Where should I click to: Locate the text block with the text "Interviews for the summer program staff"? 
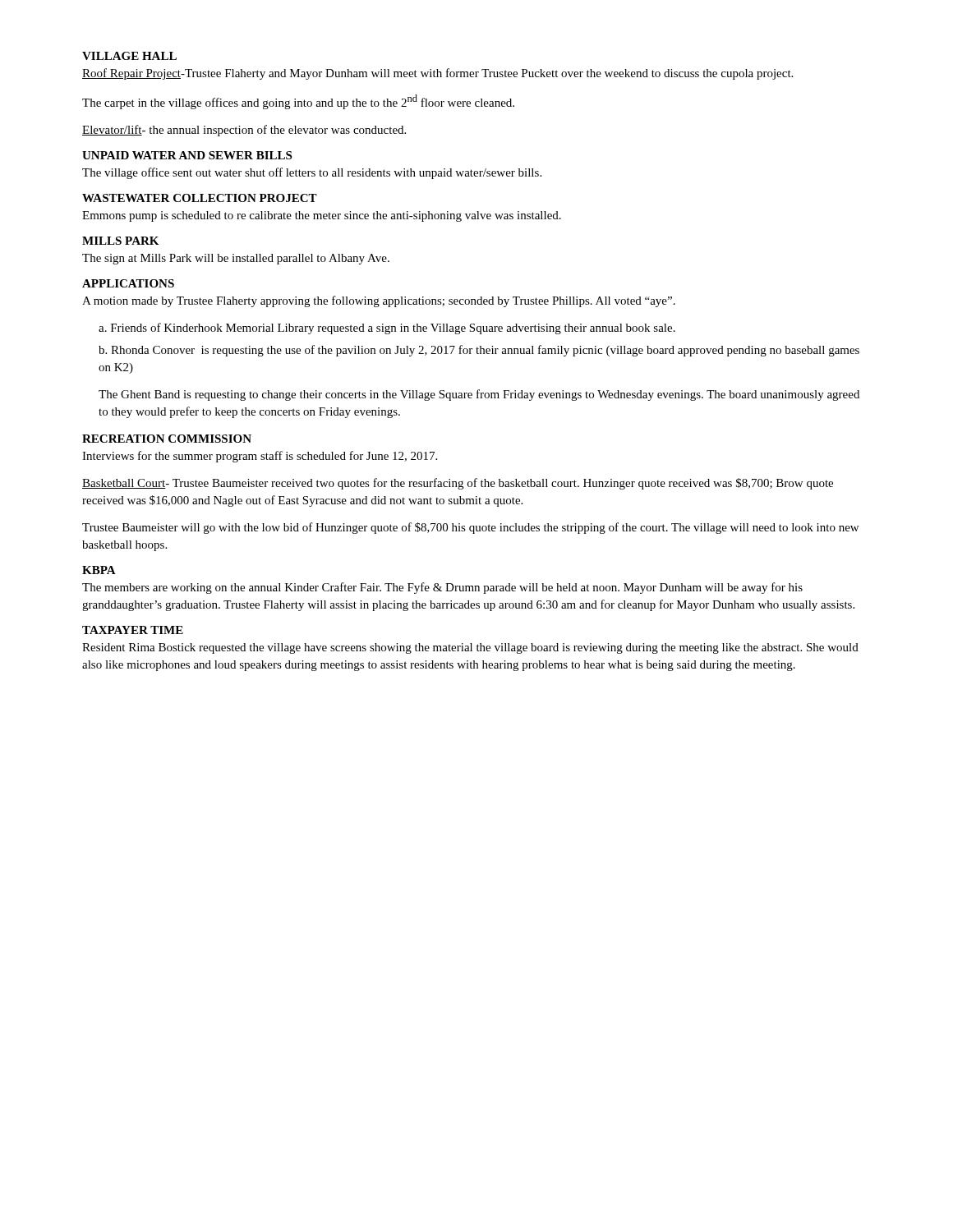(260, 456)
